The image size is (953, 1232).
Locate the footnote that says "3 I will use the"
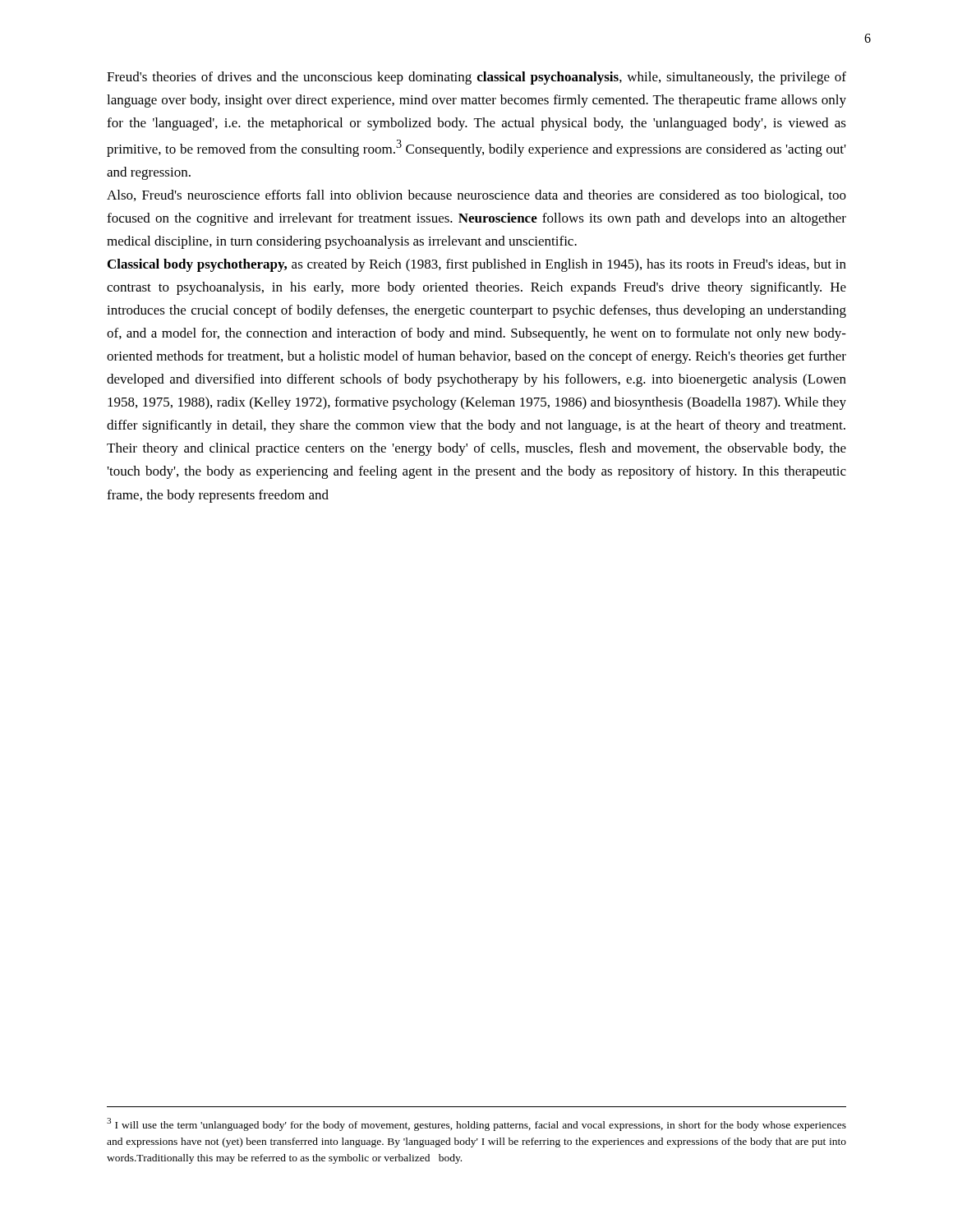(476, 1140)
